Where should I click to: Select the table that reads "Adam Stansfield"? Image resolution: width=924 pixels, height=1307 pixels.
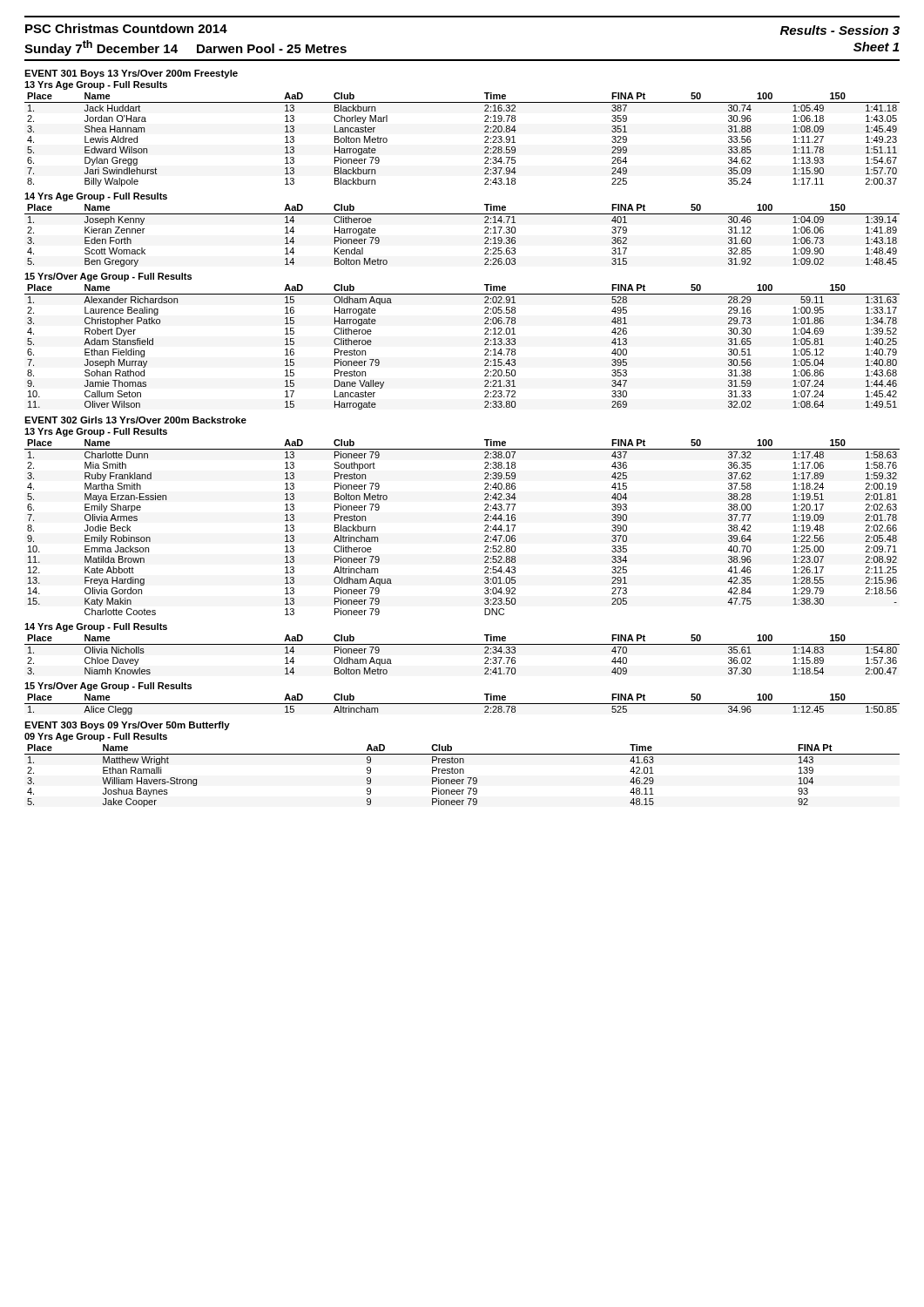click(x=462, y=346)
